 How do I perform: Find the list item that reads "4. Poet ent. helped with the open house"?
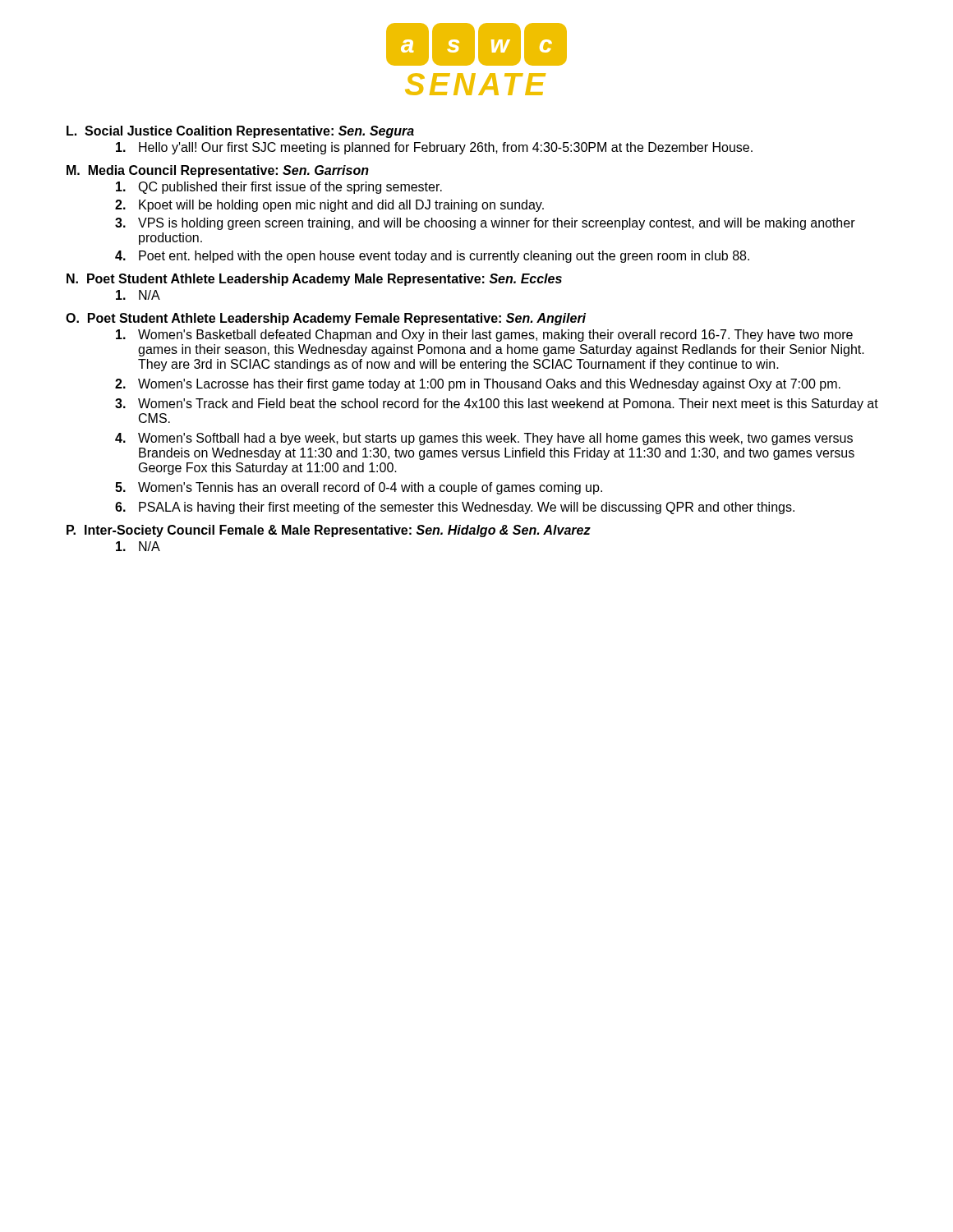[433, 256]
